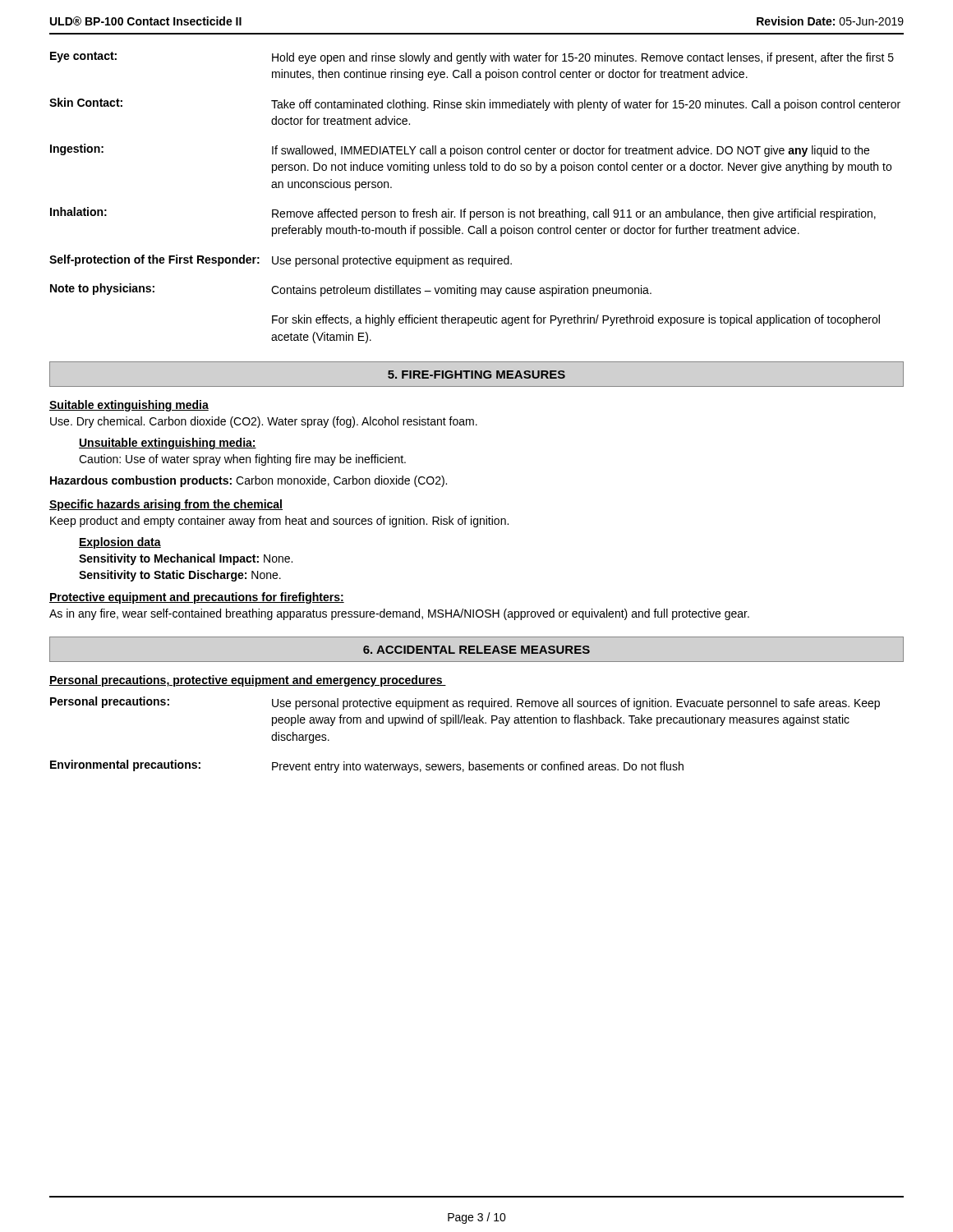Find the text block that reads "Self-protection of the First Responder:"

click(x=476, y=260)
